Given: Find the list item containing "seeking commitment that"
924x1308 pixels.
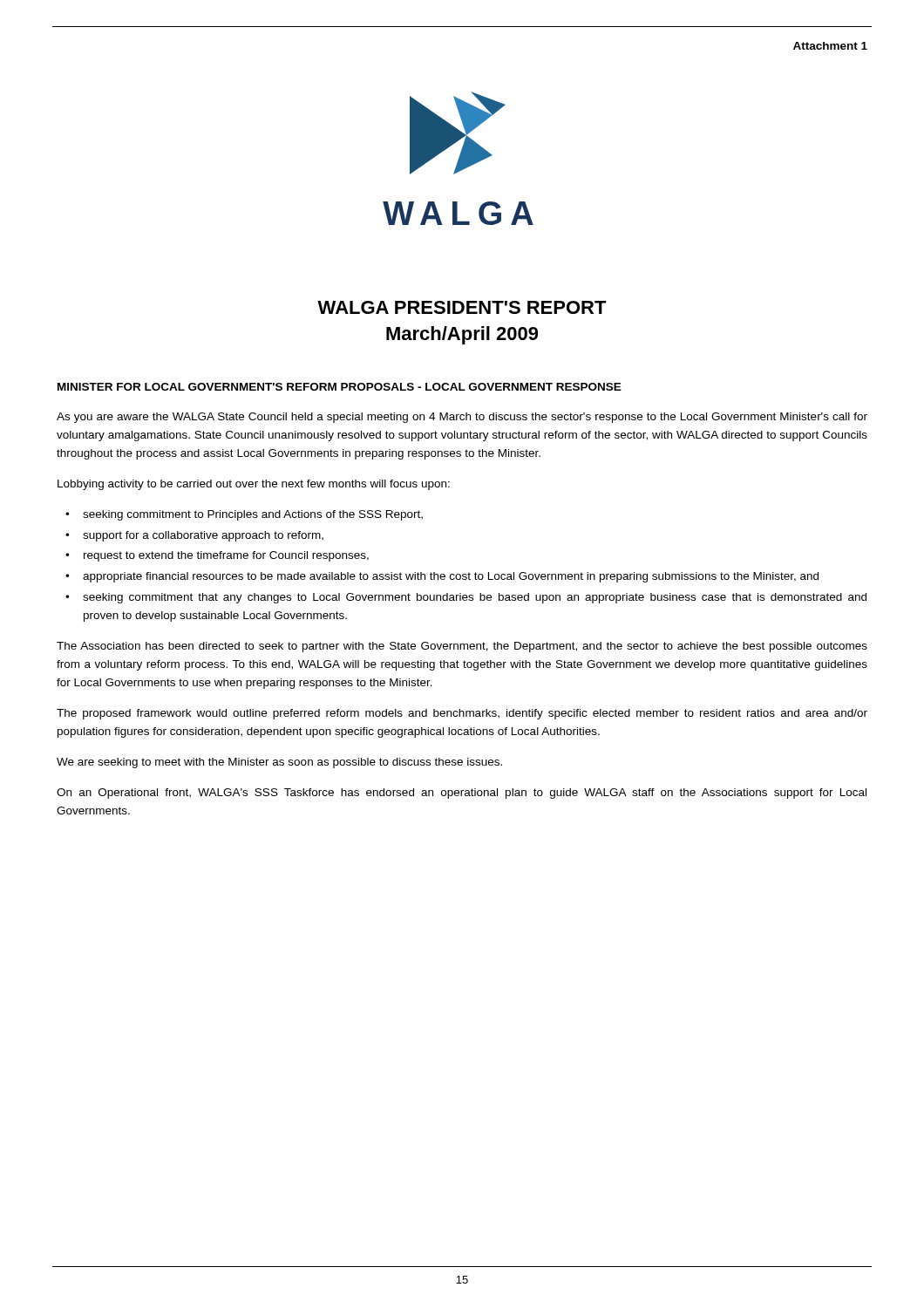Looking at the screenshot, I should tap(475, 606).
